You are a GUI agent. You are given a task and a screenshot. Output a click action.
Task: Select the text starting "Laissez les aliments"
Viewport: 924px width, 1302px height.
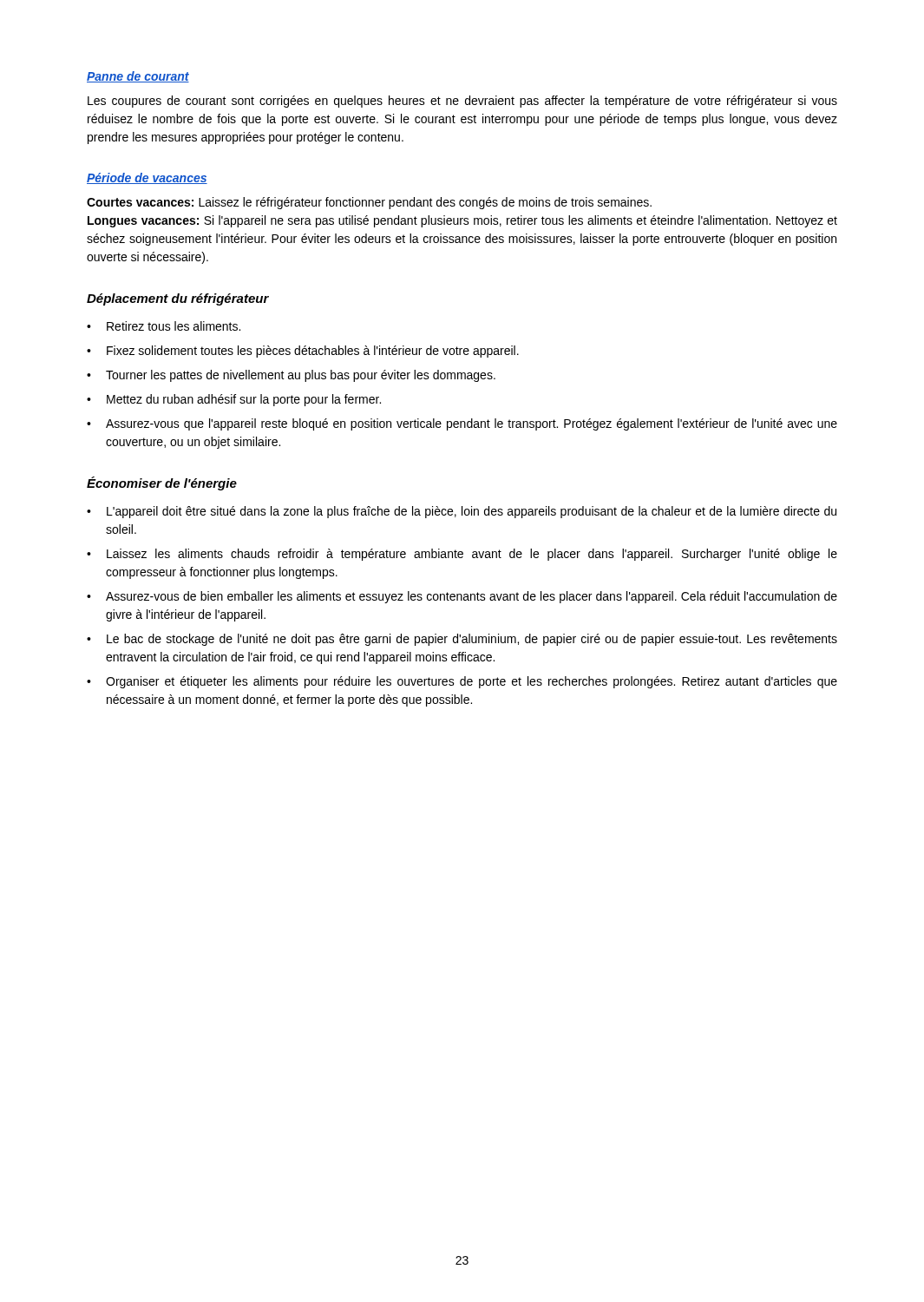(472, 563)
